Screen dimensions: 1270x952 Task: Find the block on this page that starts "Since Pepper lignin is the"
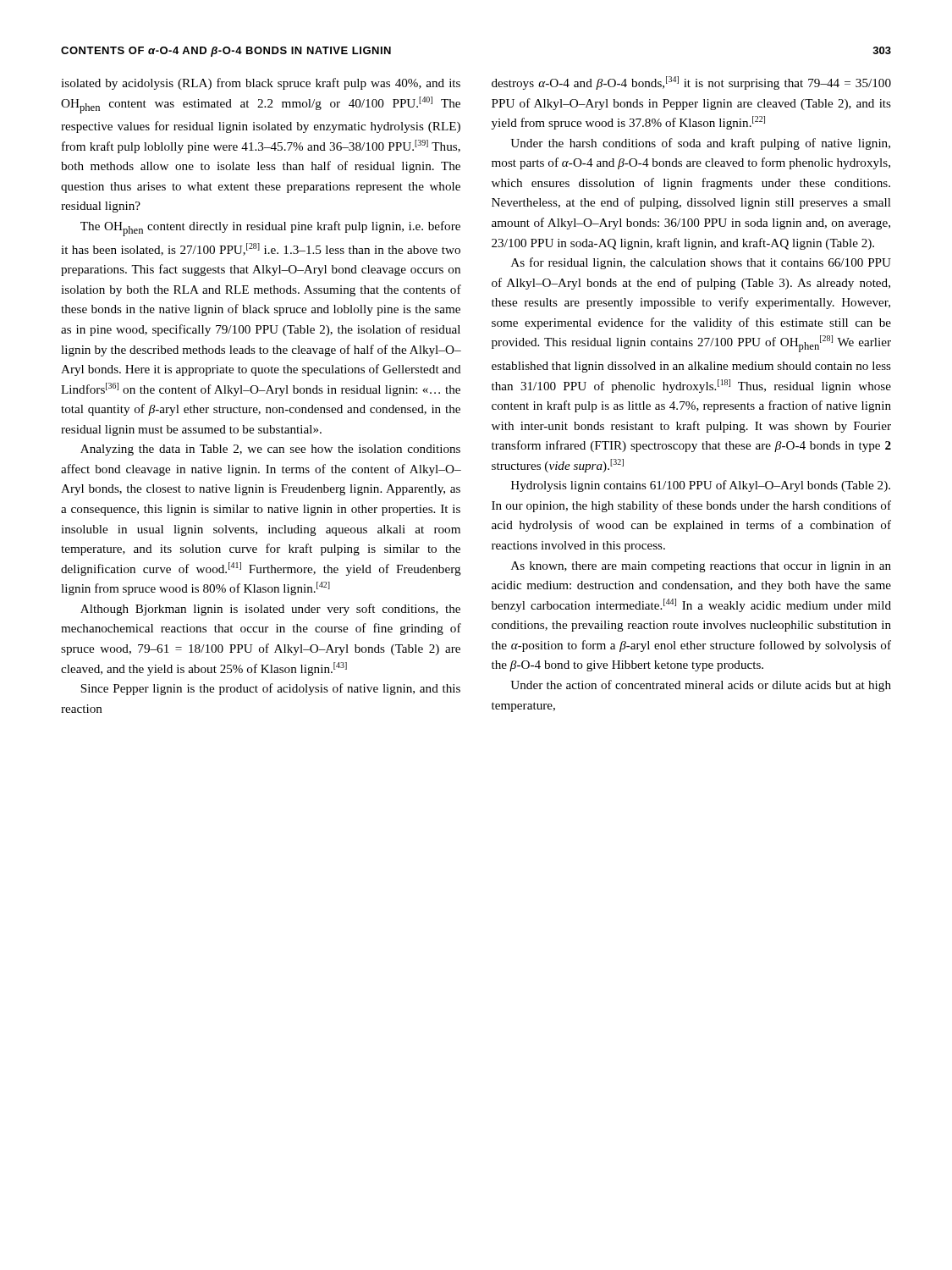point(261,698)
